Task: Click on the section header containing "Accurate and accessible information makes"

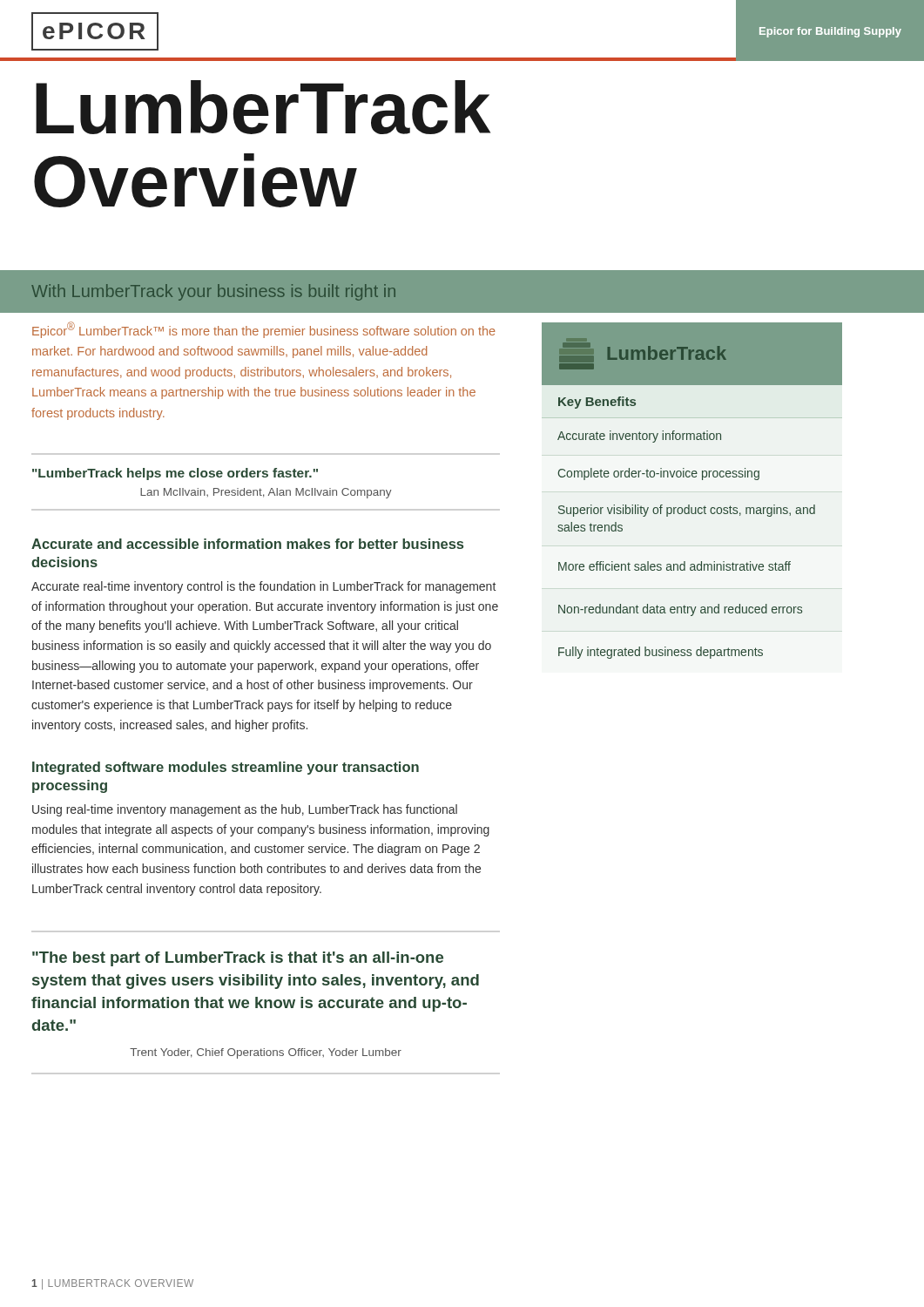Action: [266, 554]
